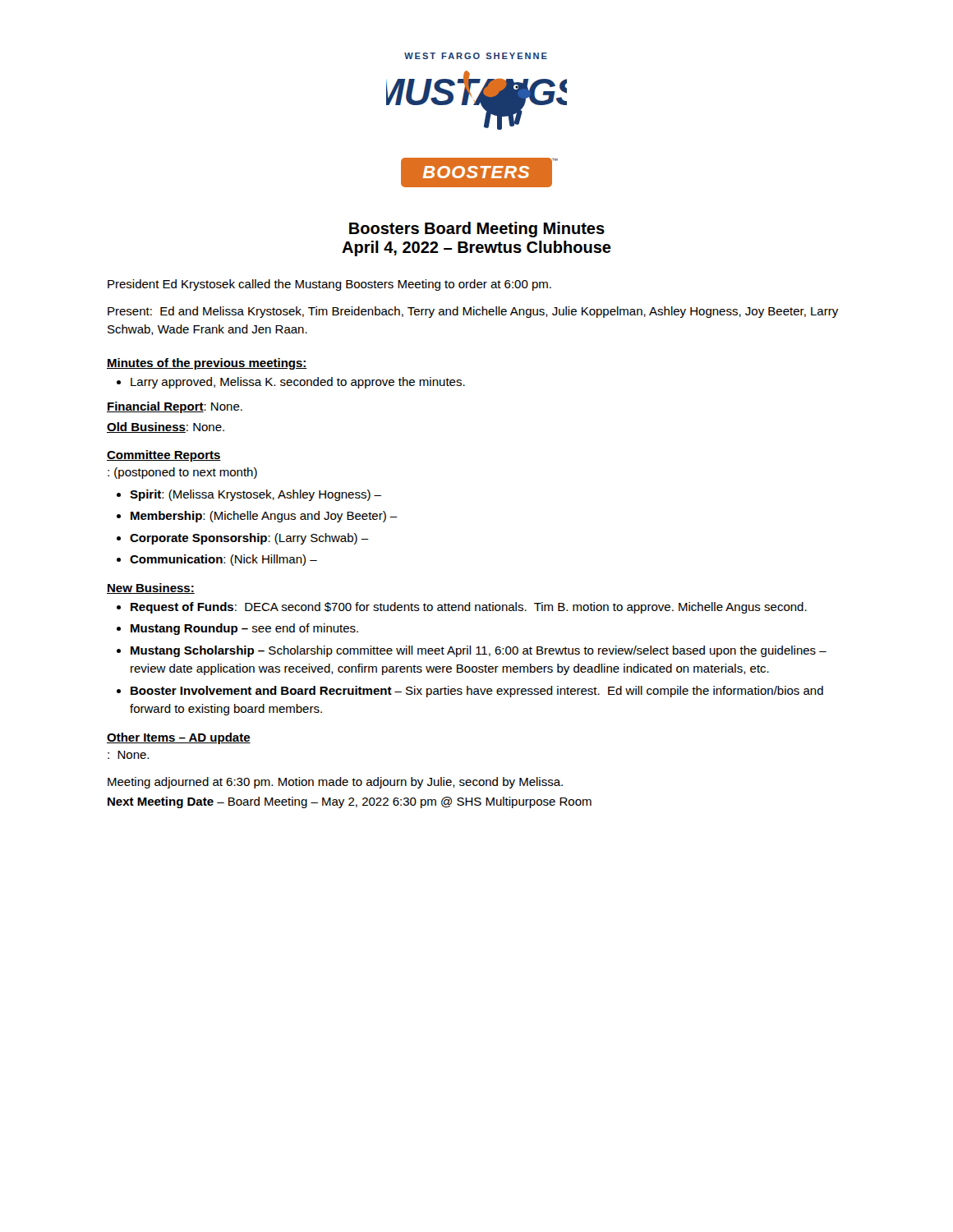Locate the list item that reads "Booster Involvement and Board Recruitment – Six parties"
This screenshot has width=953, height=1232.
(x=477, y=699)
